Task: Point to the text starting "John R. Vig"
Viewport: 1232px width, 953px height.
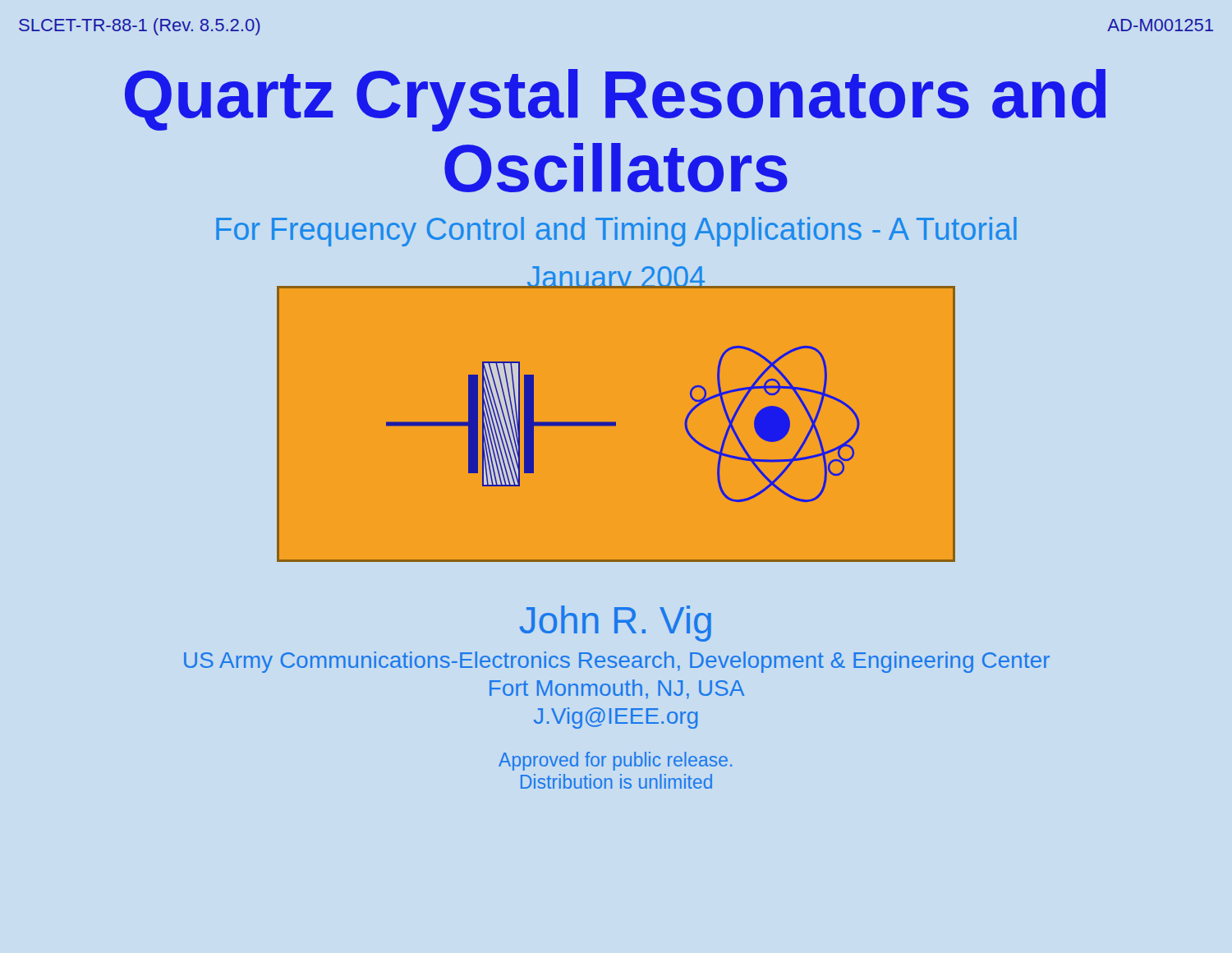Action: 616,696
